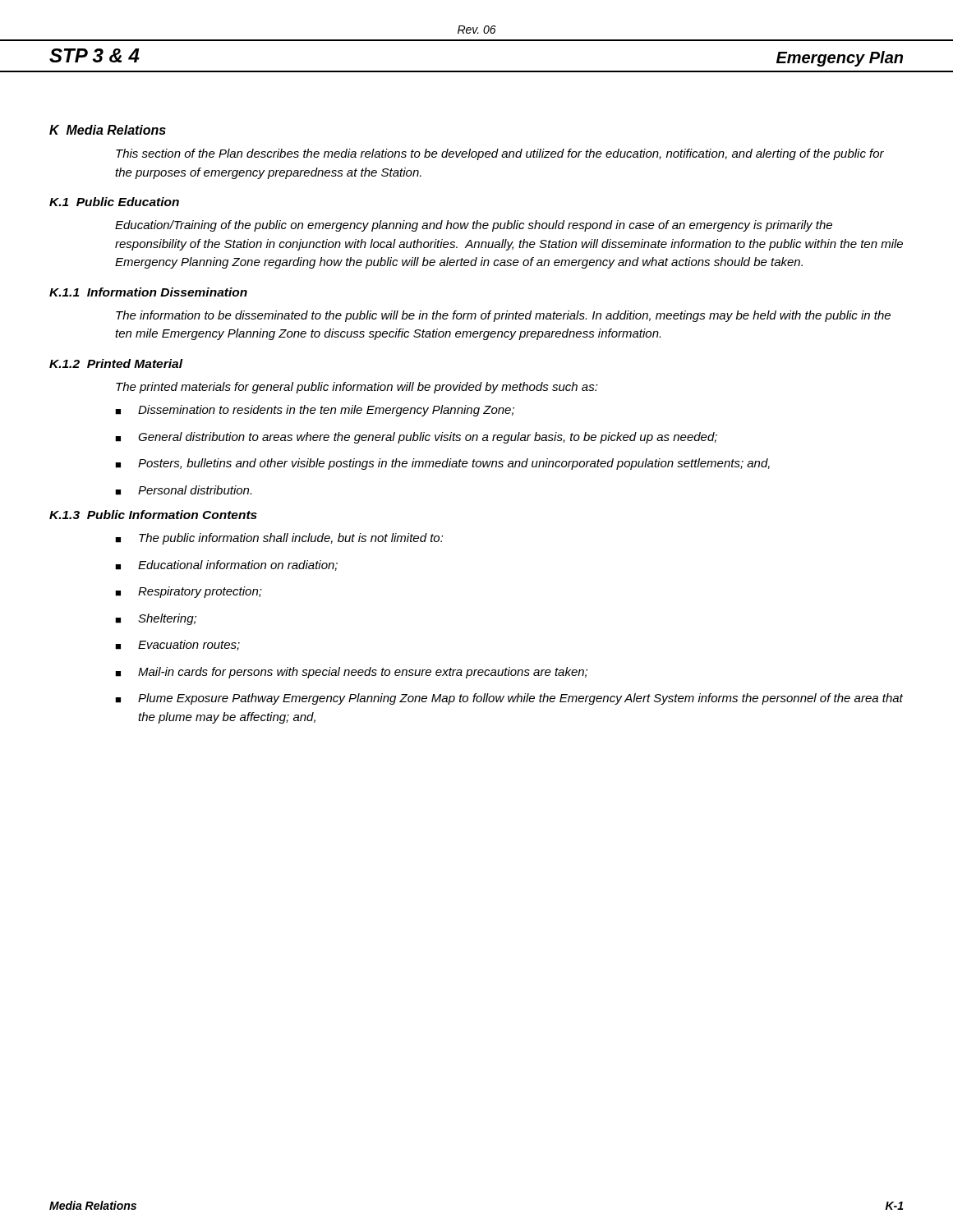Locate the block of text that opens with "■ Mail-in cards for persons with"
Viewport: 953px width, 1232px height.
(x=509, y=672)
